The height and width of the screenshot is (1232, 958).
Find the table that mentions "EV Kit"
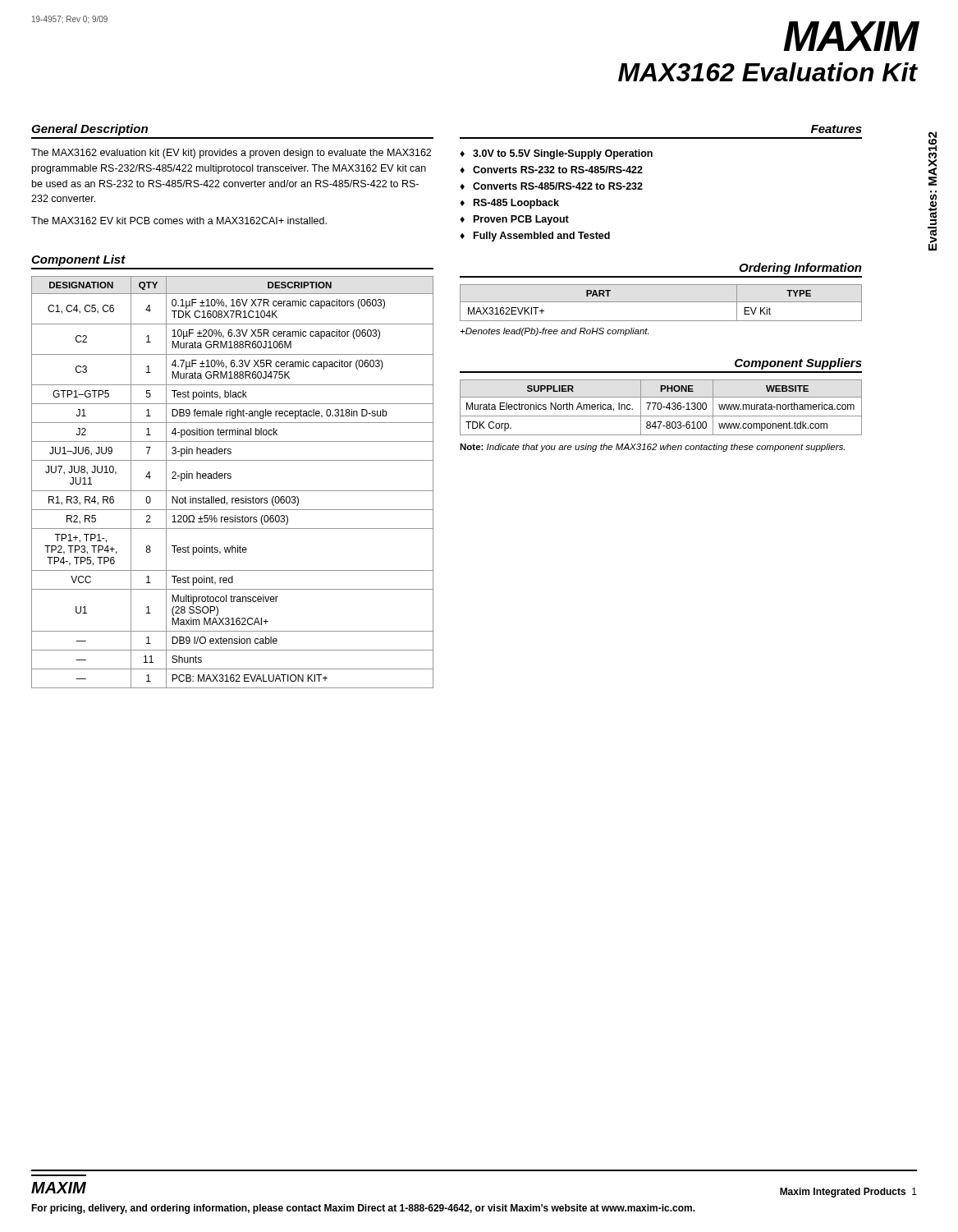tap(661, 303)
